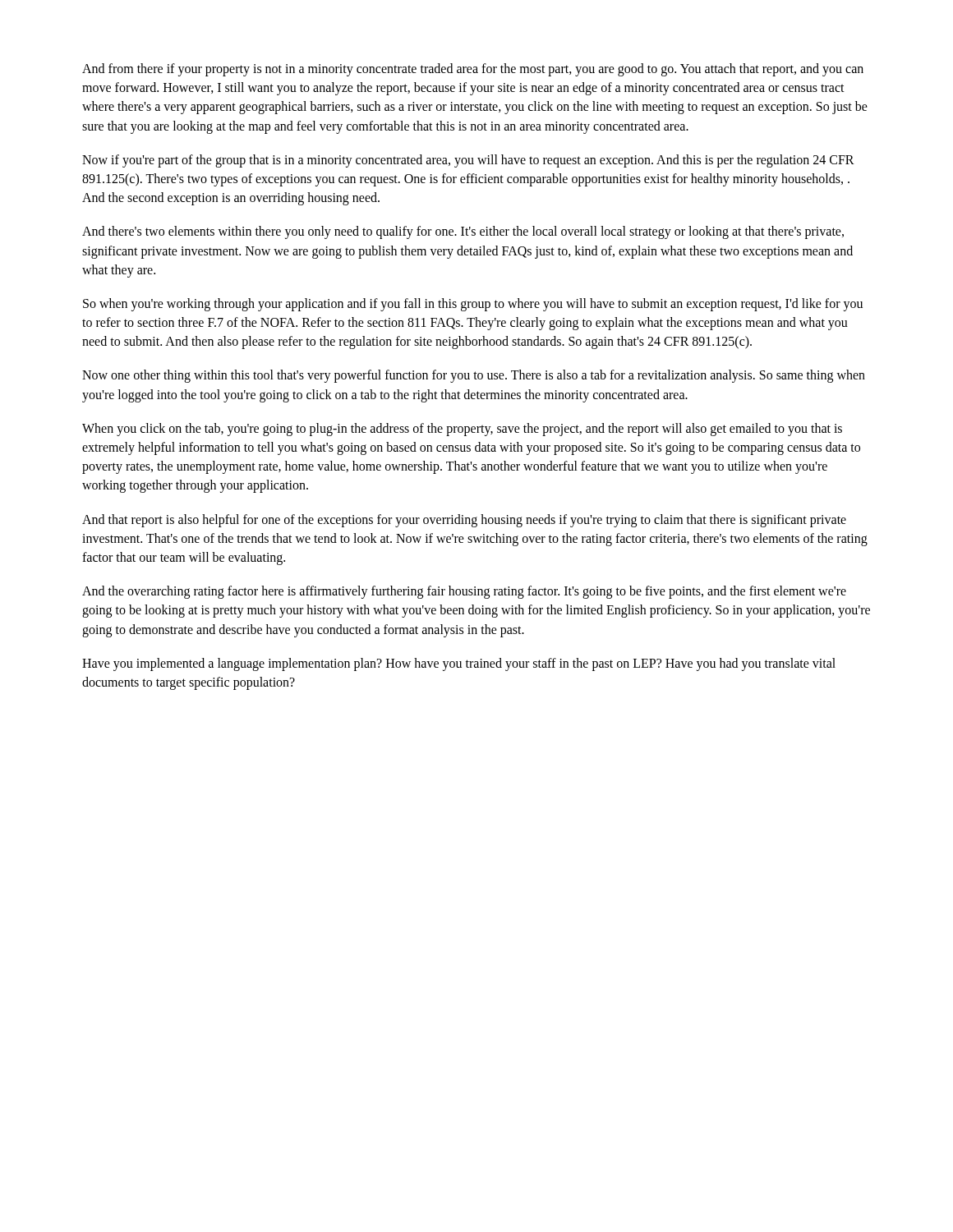Click on the passage starting "Have you implemented"
The width and height of the screenshot is (953, 1232).
coord(459,672)
